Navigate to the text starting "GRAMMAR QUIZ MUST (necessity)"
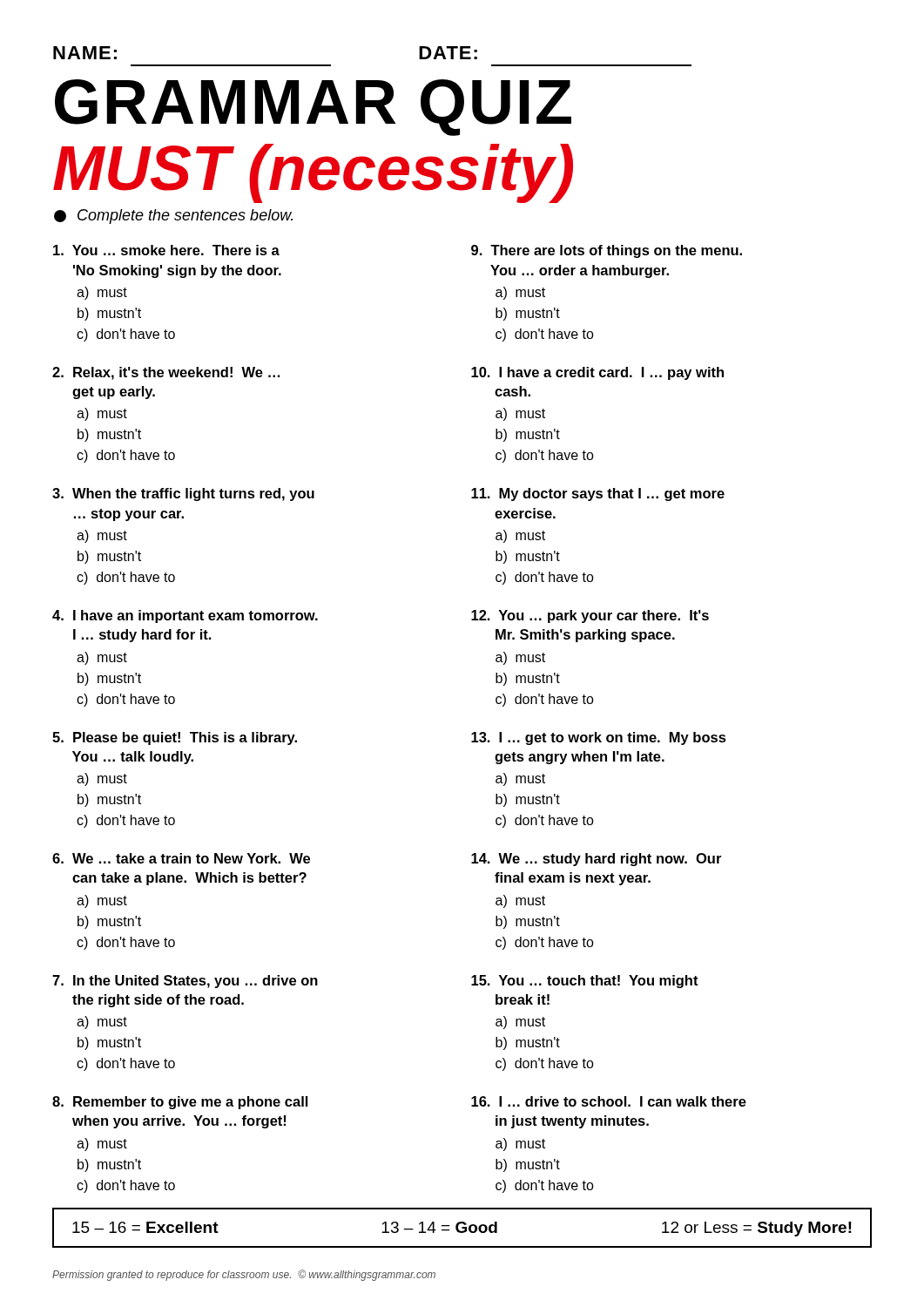This screenshot has width=924, height=1307. pos(462,136)
